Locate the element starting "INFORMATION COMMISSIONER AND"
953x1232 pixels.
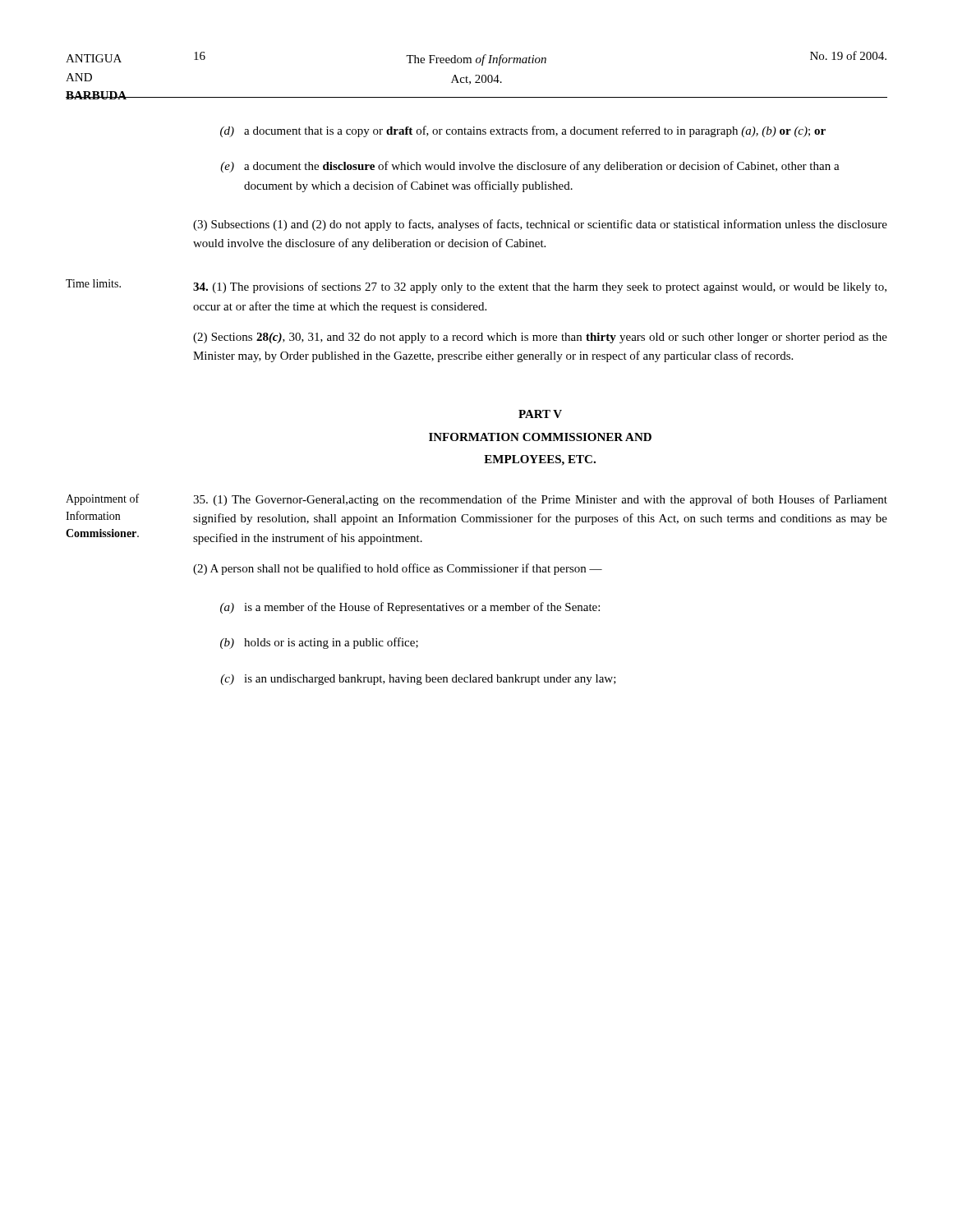pos(540,437)
